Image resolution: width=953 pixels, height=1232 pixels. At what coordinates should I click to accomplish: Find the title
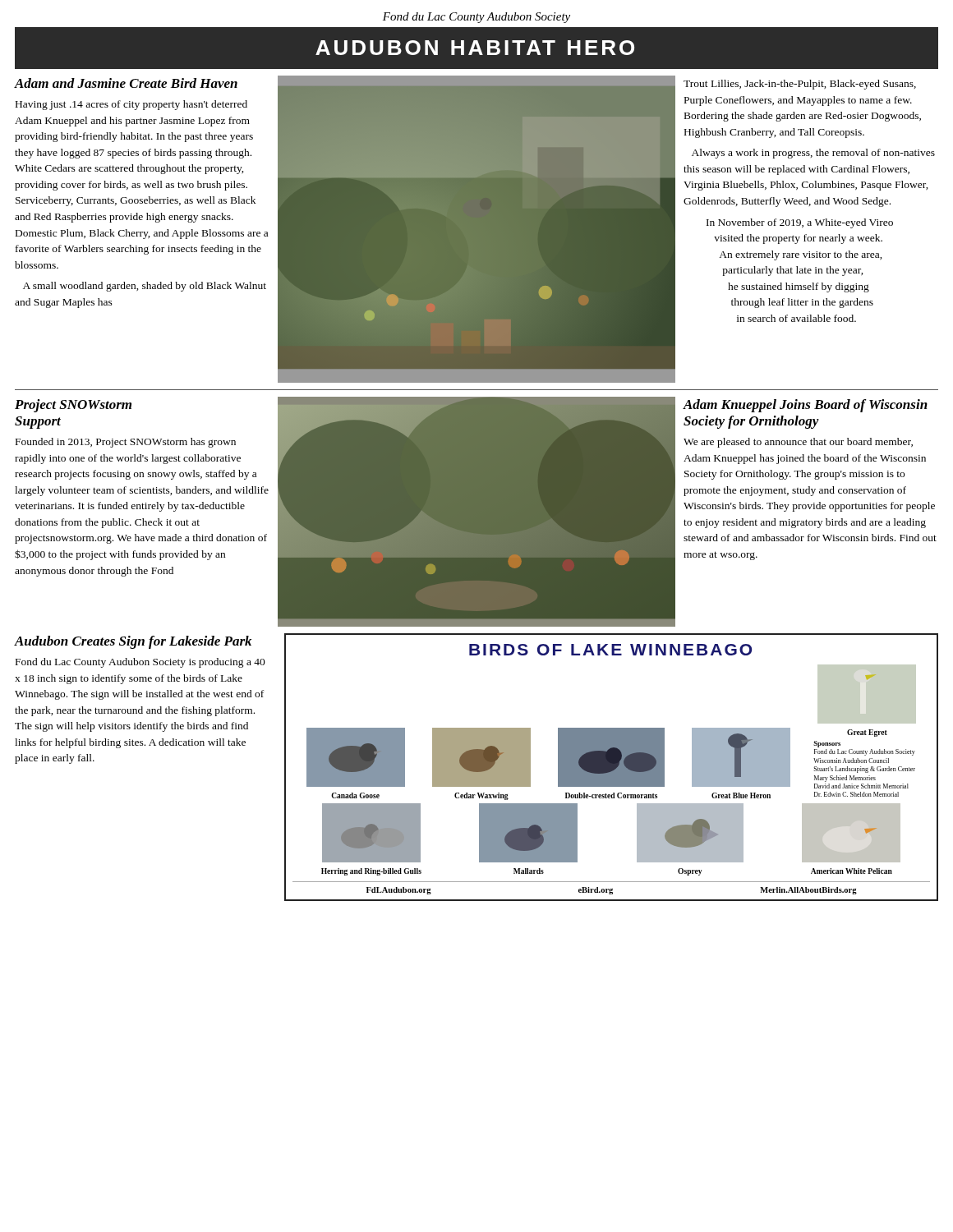point(476,48)
